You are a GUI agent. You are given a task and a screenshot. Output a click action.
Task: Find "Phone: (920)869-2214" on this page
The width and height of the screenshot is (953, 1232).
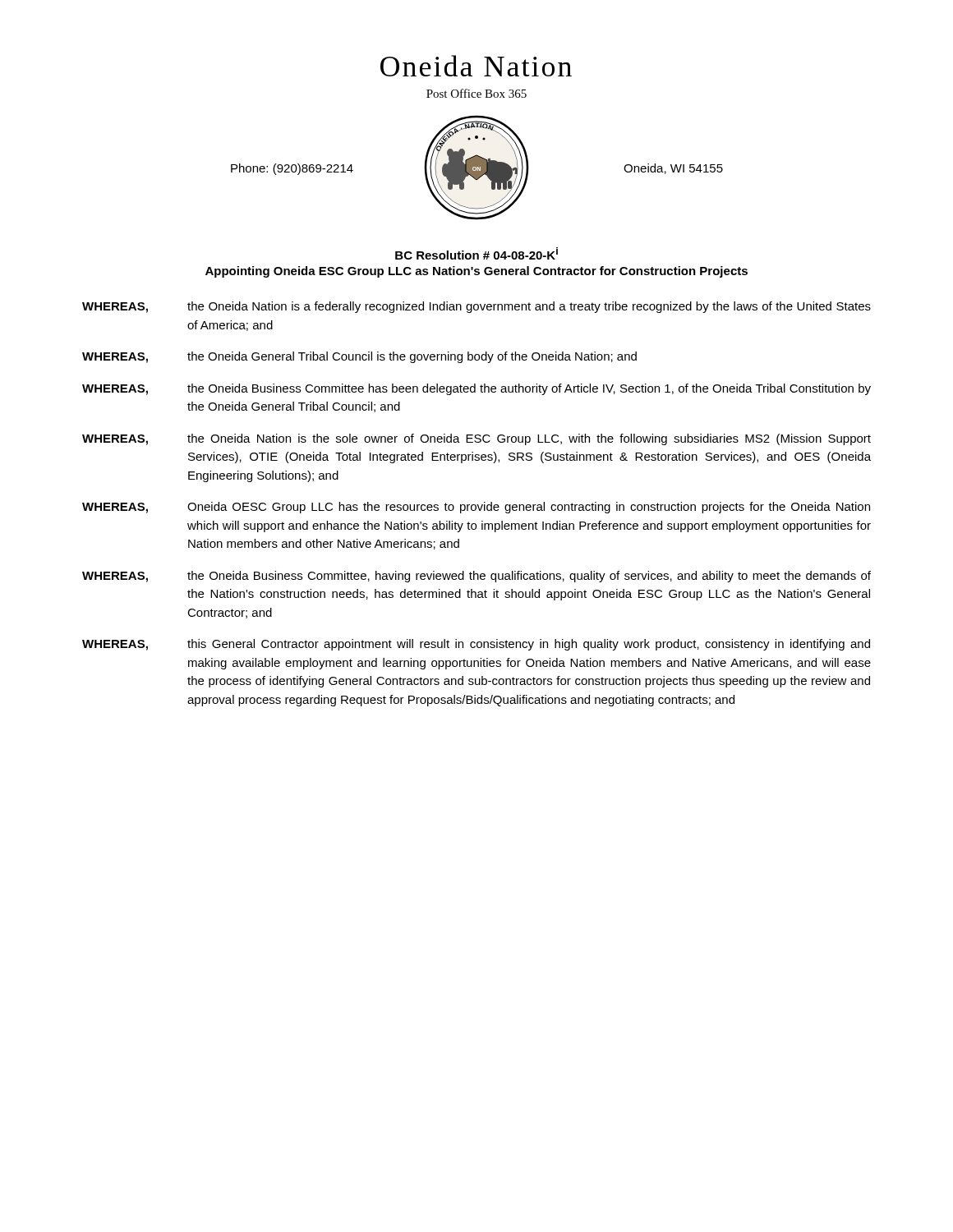point(292,168)
